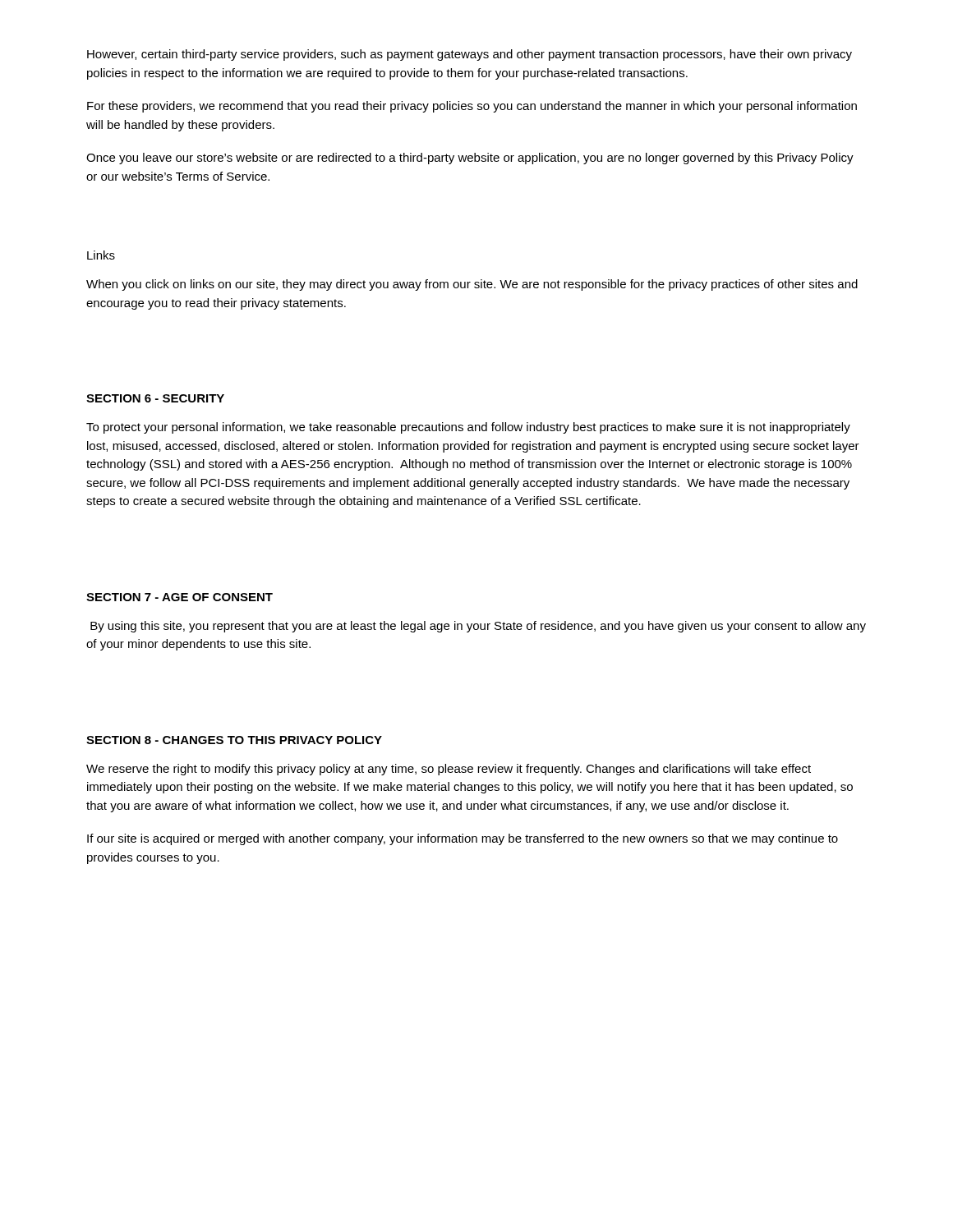Locate the section header with the text "SECTION 8 - CHANGES TO"
This screenshot has width=953, height=1232.
point(234,739)
